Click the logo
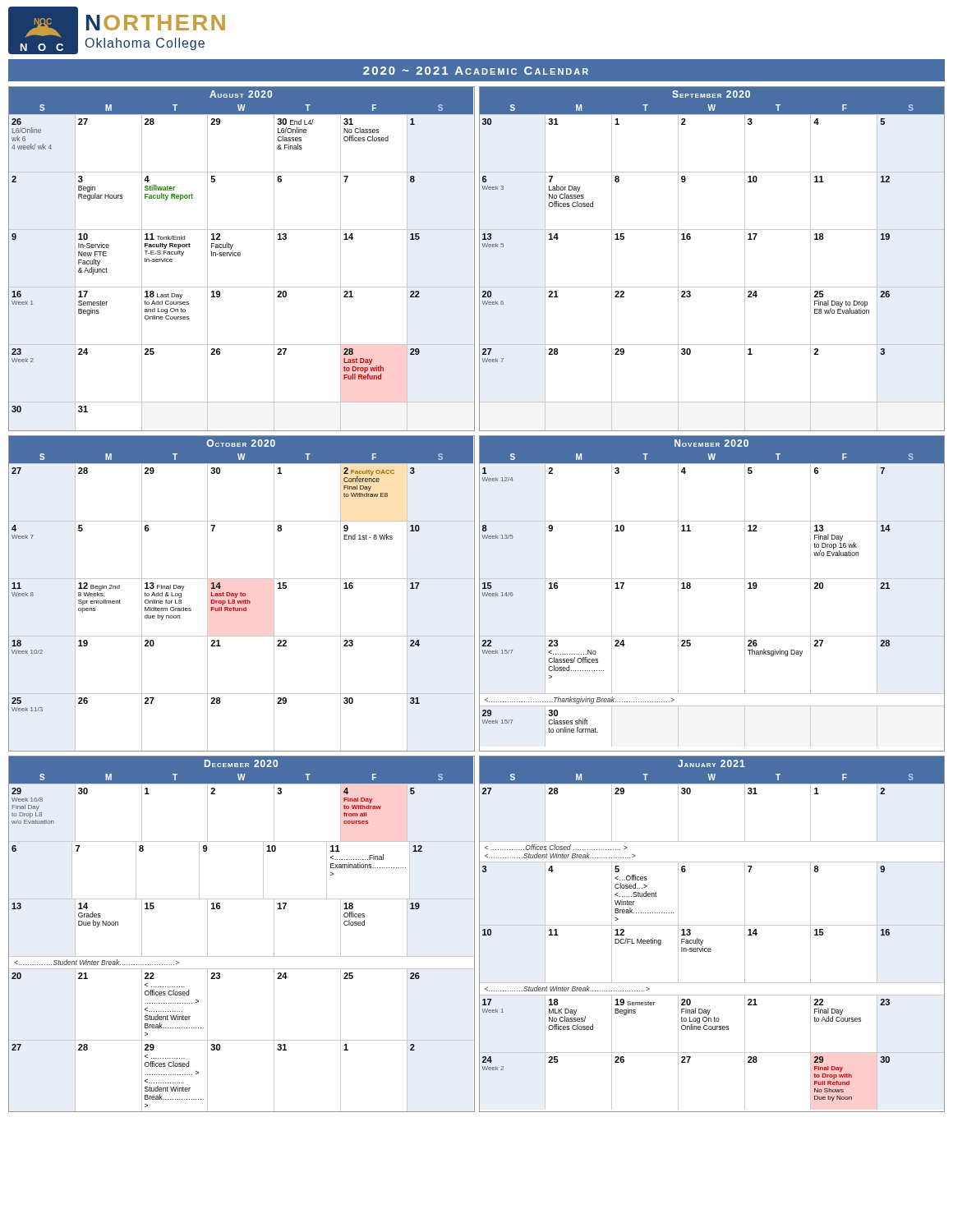Viewport: 953px width, 1232px height. (x=476, y=30)
